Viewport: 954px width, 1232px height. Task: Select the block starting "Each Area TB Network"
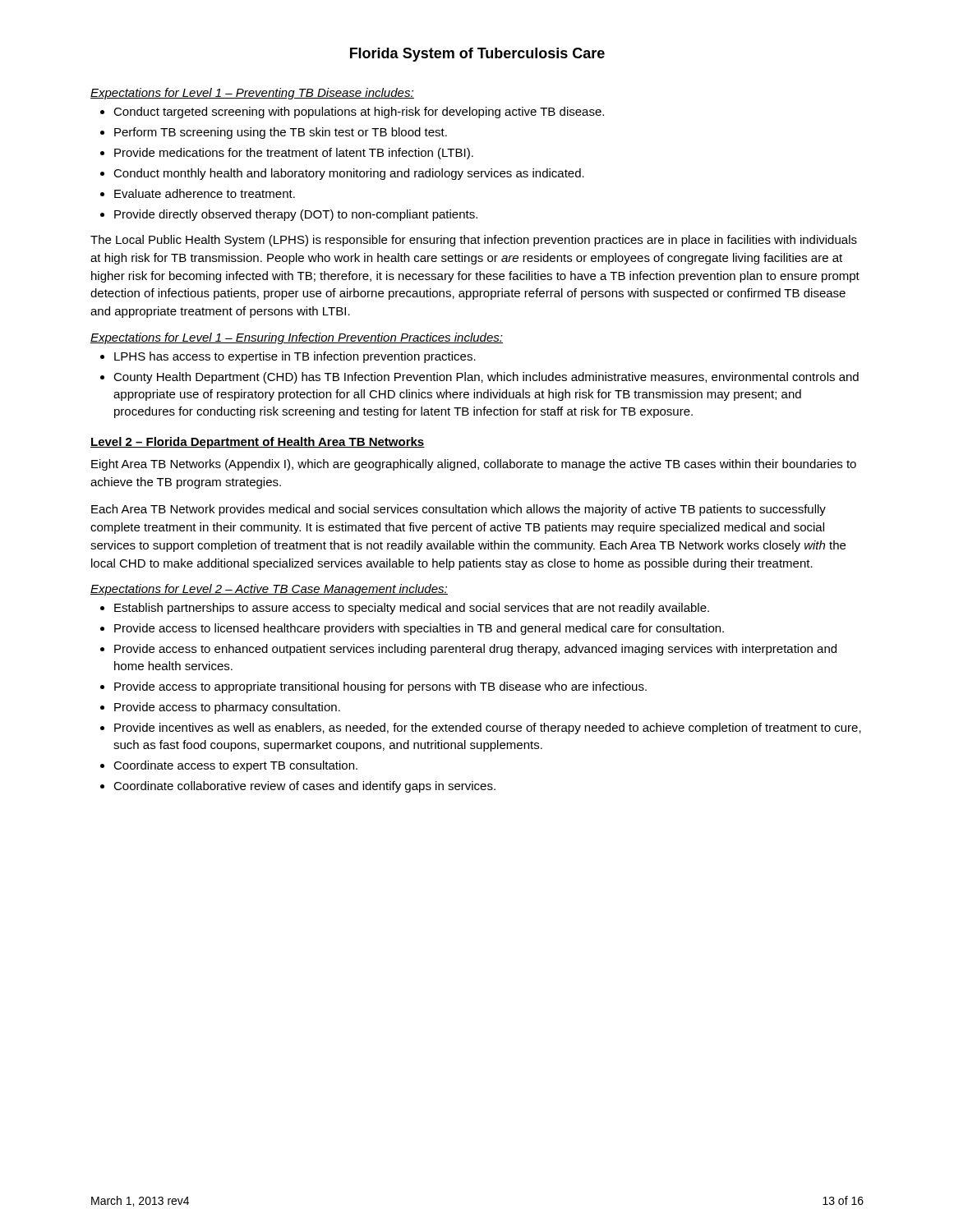pos(468,536)
